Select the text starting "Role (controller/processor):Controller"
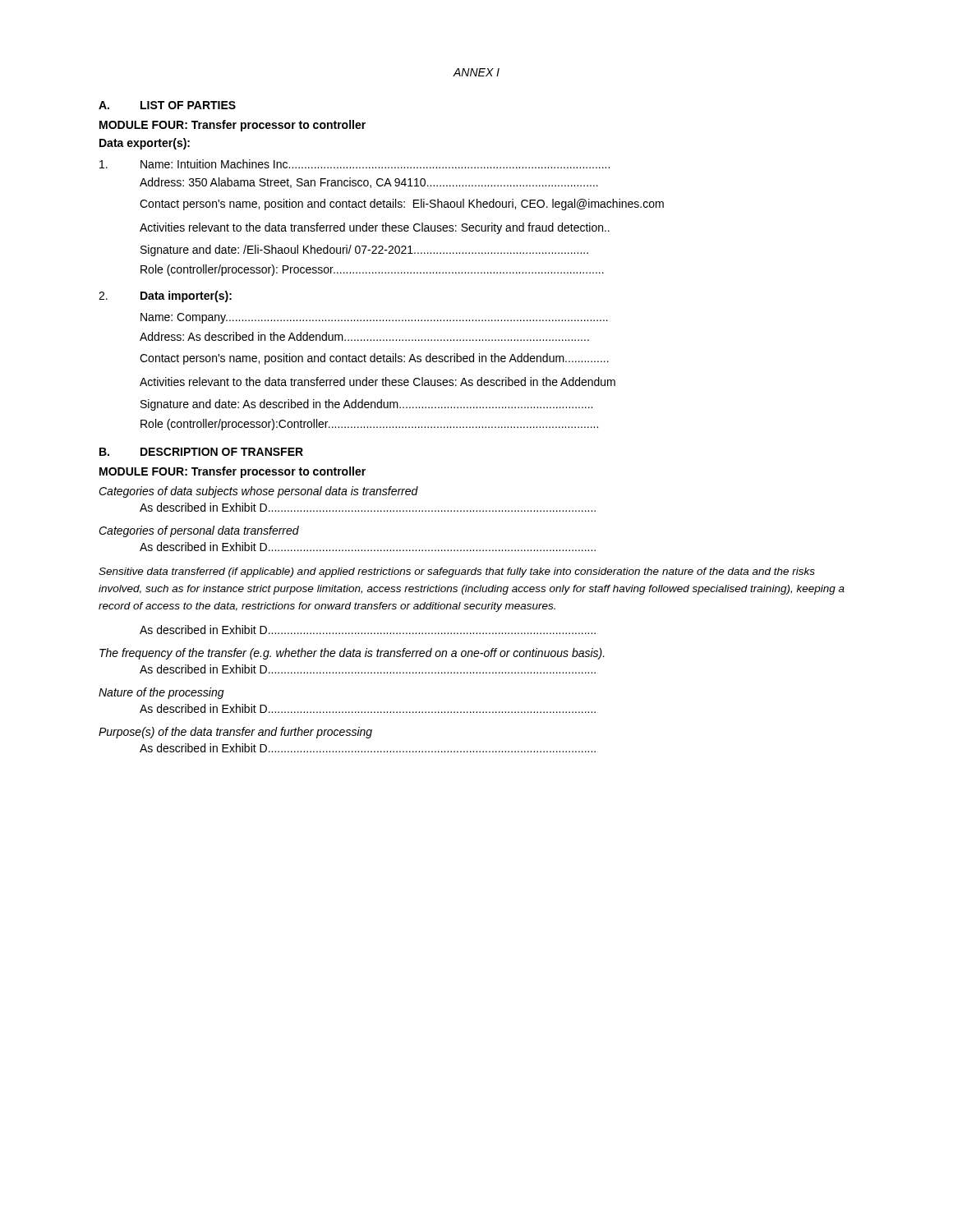953x1232 pixels. click(369, 424)
